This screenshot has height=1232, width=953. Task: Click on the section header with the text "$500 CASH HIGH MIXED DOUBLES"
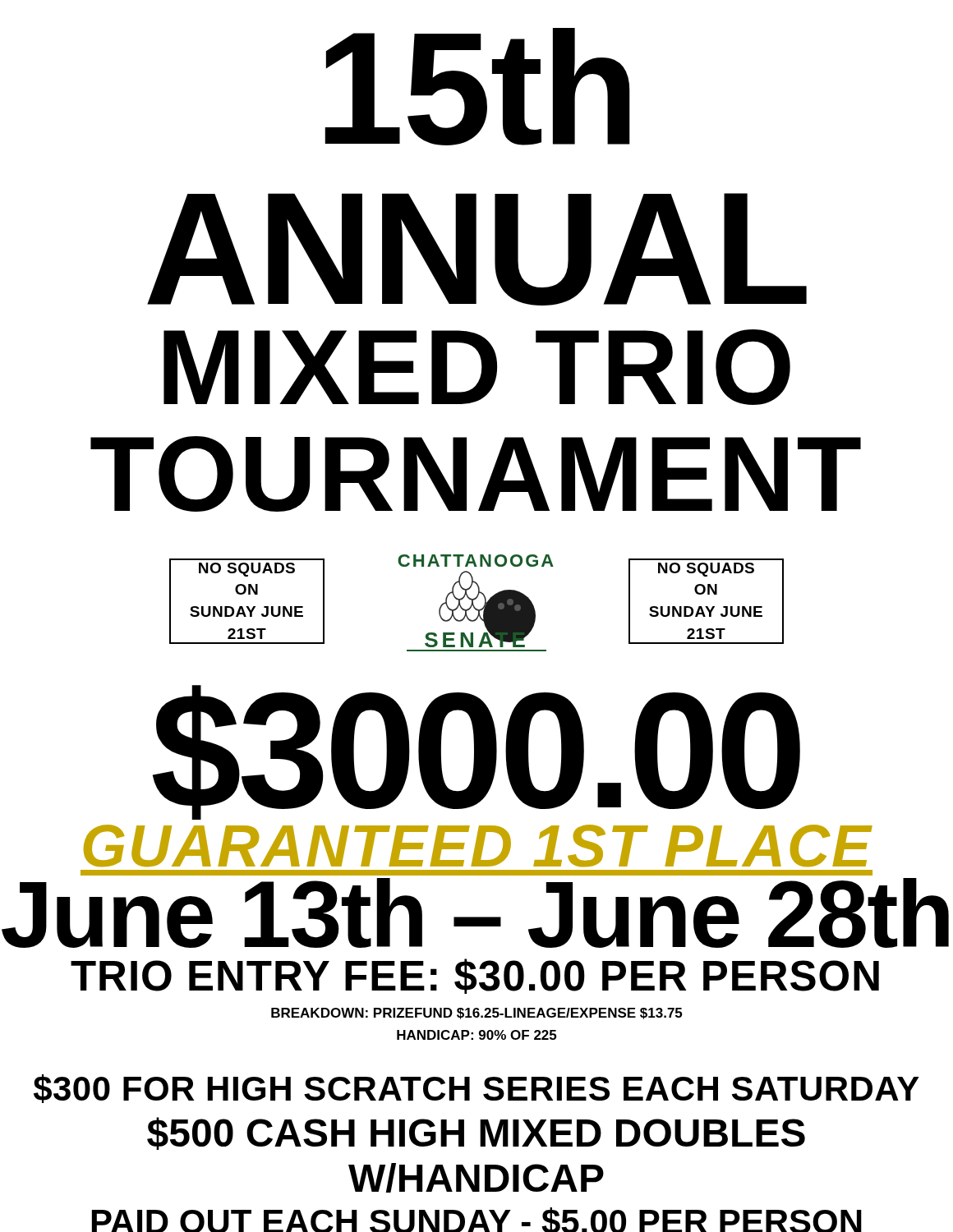point(476,1156)
